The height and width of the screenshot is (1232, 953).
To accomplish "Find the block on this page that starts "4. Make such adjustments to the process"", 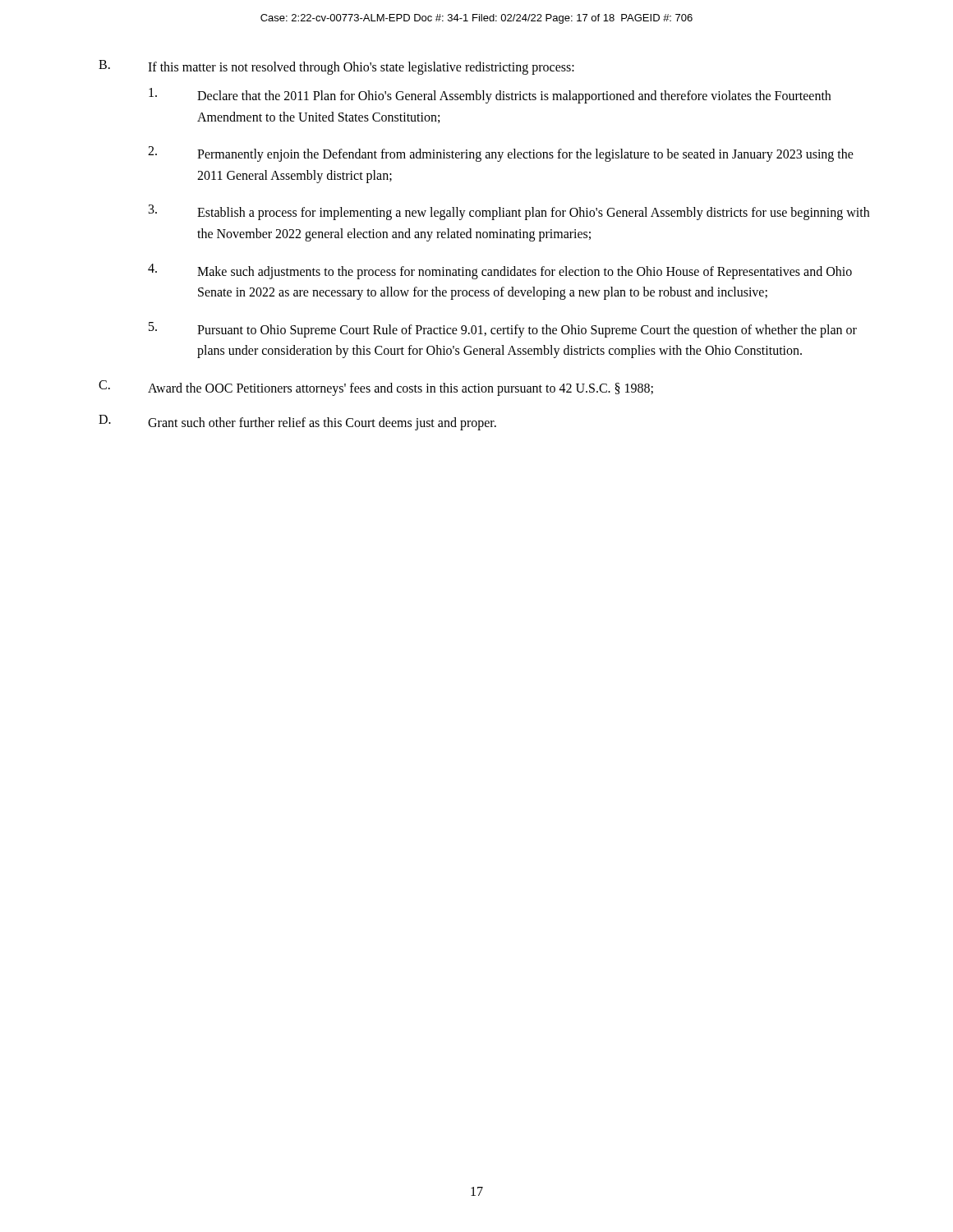I will pos(509,282).
